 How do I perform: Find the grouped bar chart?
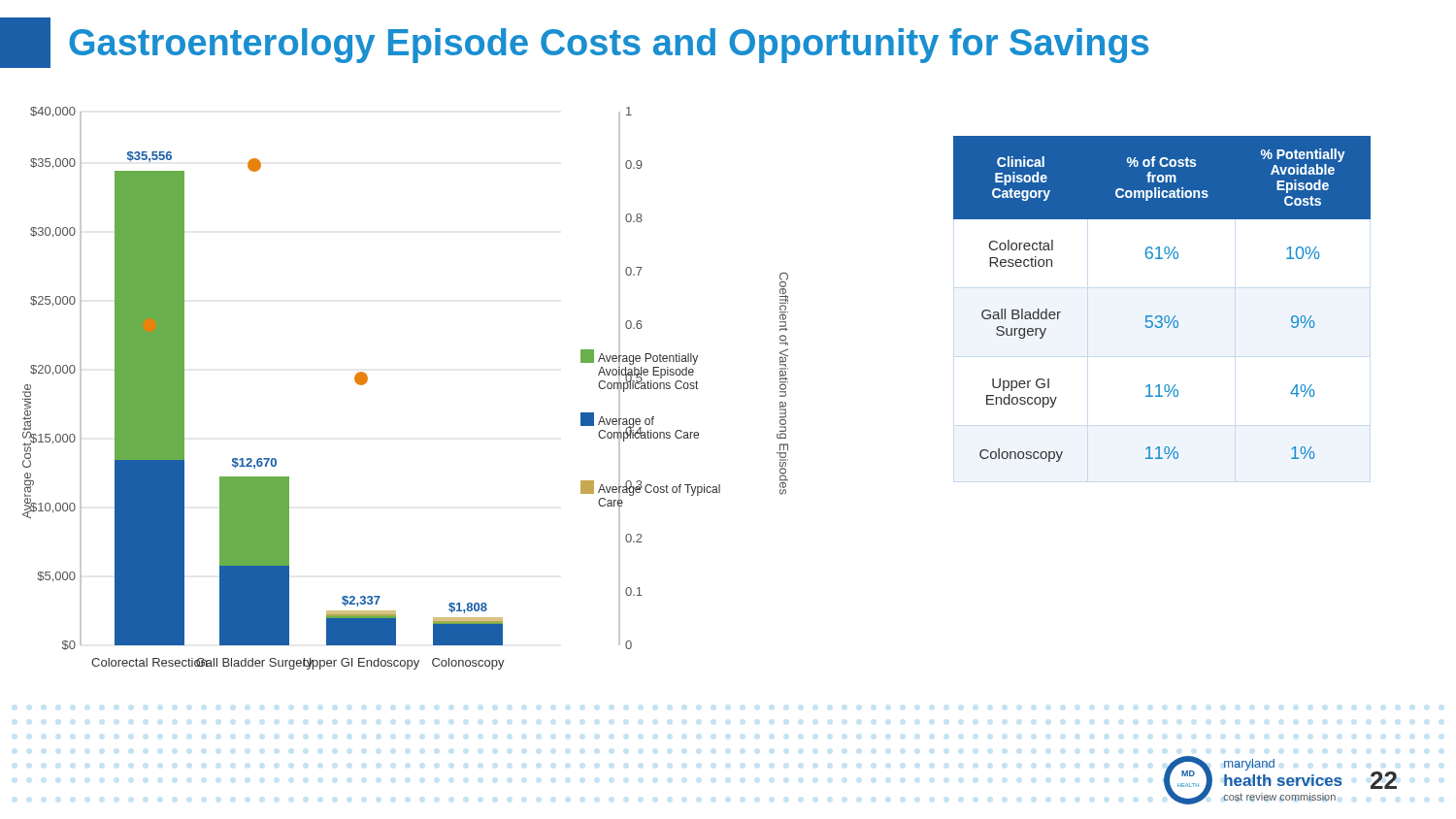pyautogui.click(x=411, y=403)
